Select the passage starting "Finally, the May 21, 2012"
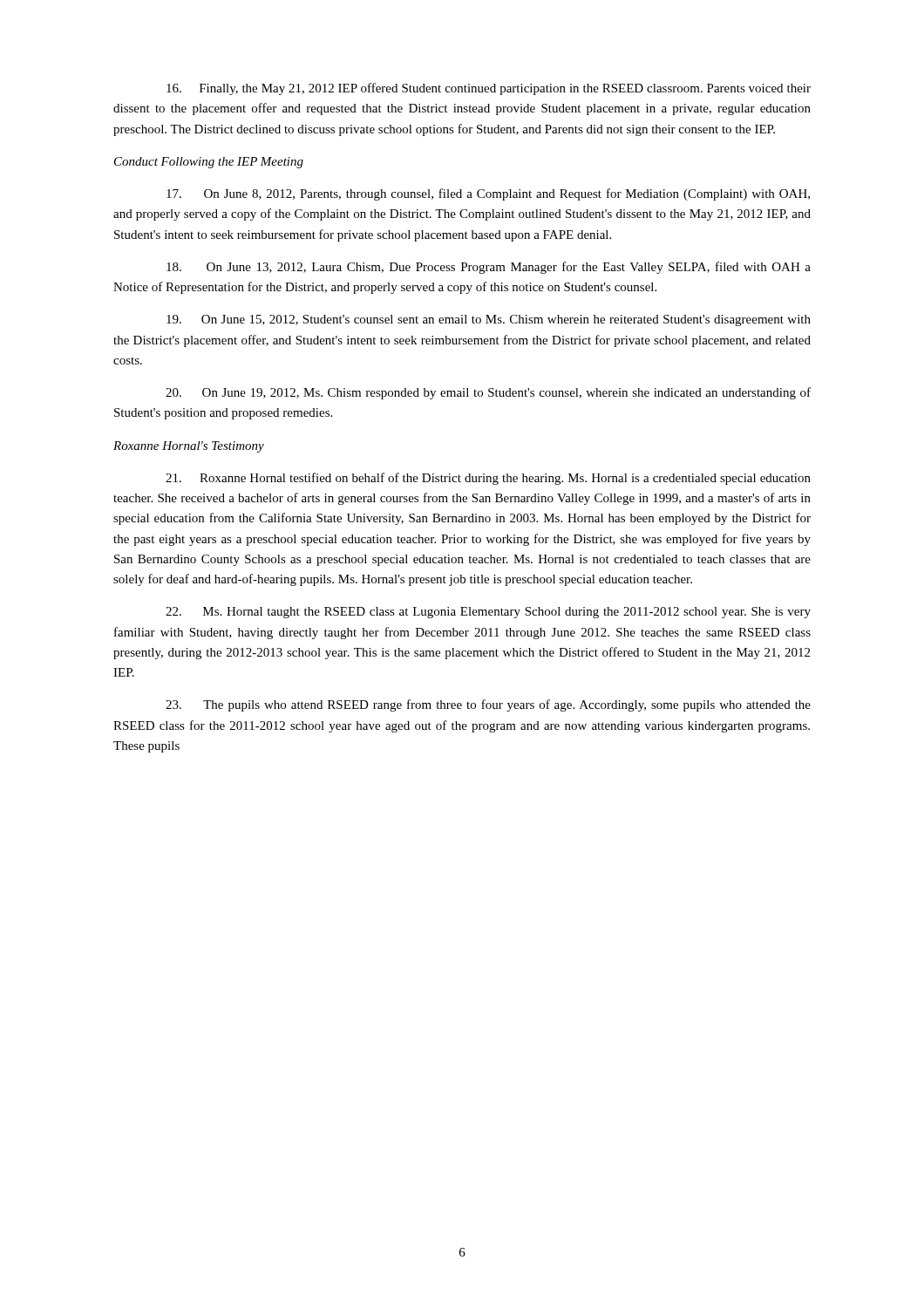 tap(462, 108)
